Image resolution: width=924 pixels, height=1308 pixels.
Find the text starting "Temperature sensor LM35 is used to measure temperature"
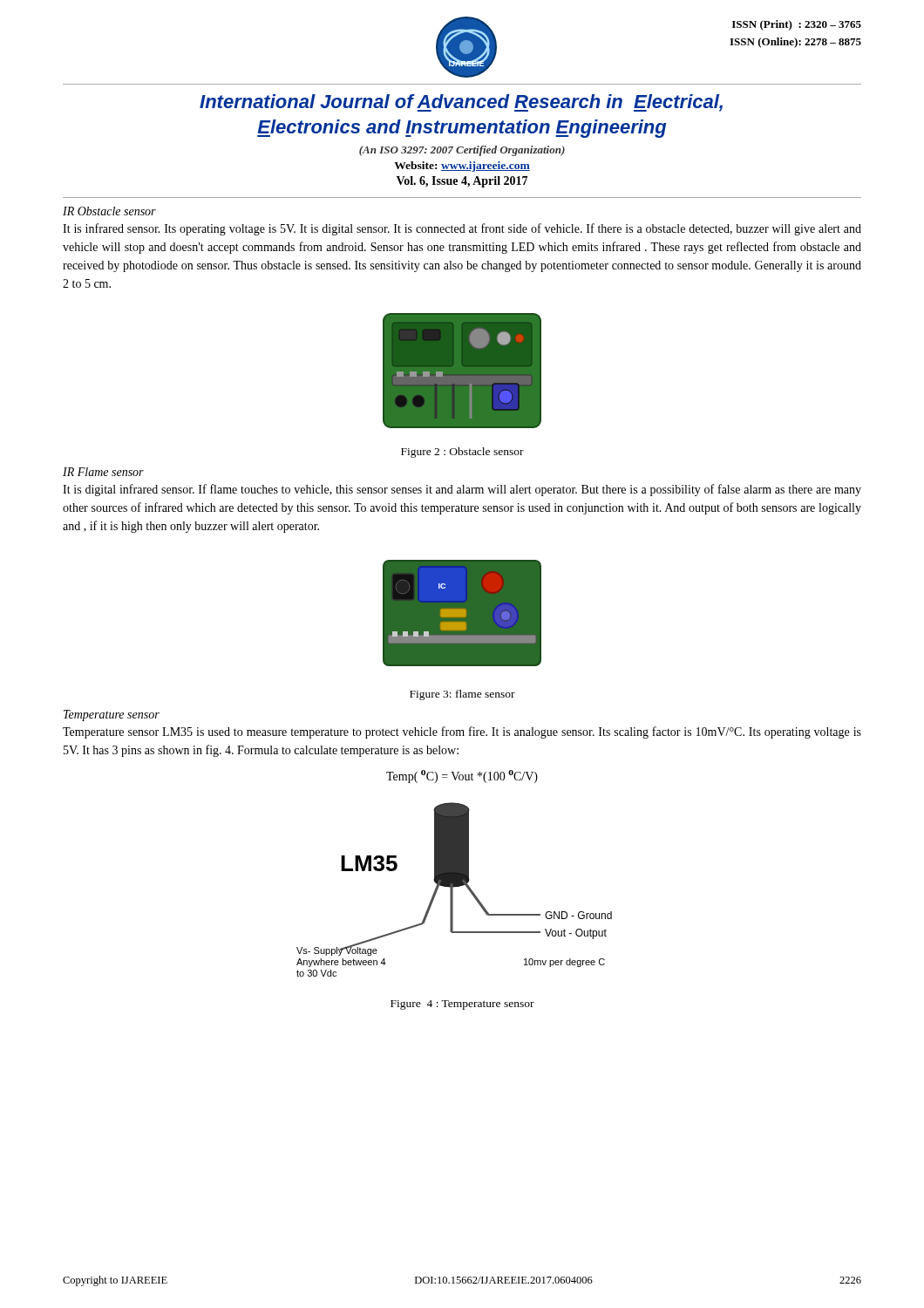tap(462, 741)
